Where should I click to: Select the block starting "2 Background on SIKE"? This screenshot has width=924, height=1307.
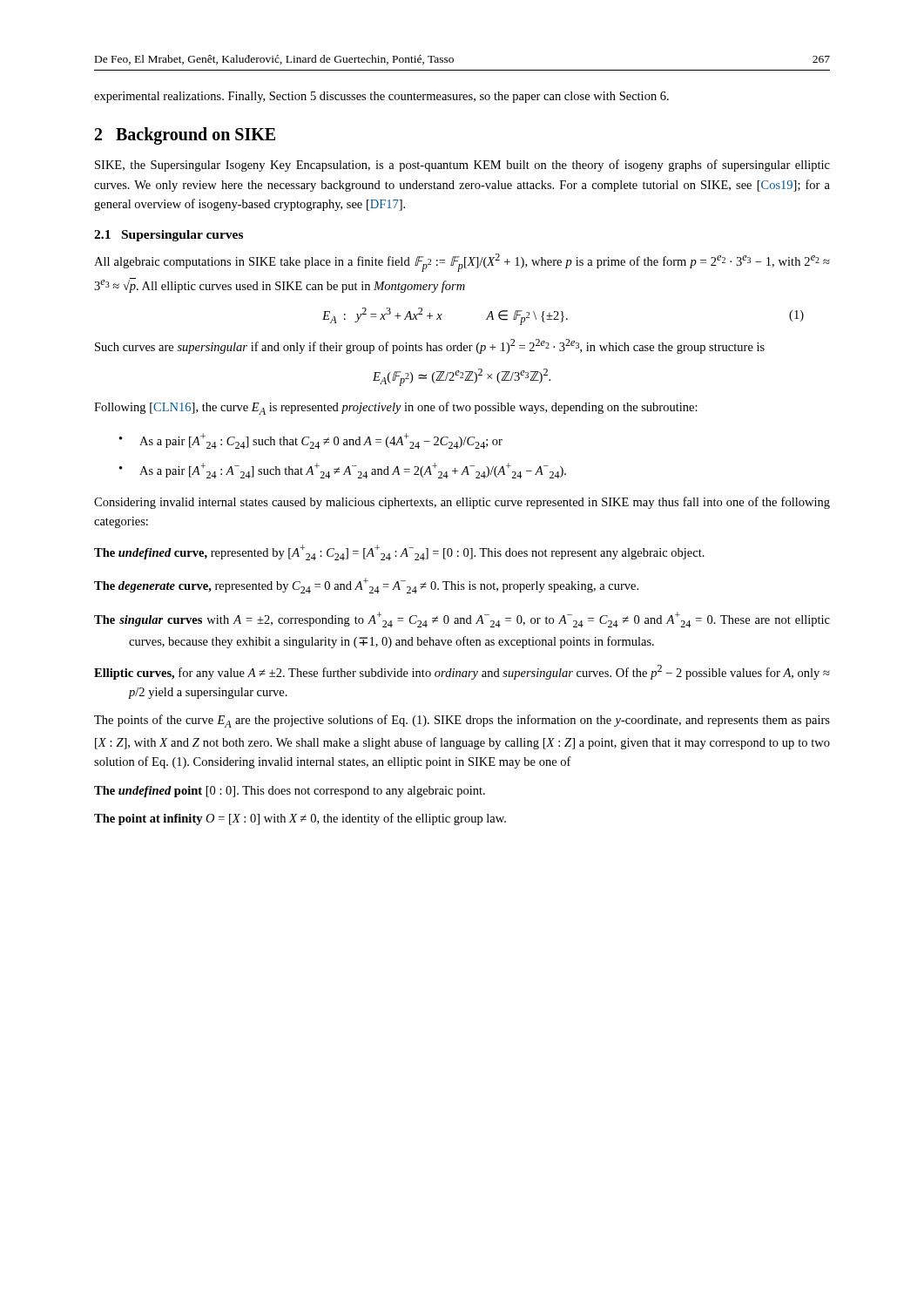[185, 135]
